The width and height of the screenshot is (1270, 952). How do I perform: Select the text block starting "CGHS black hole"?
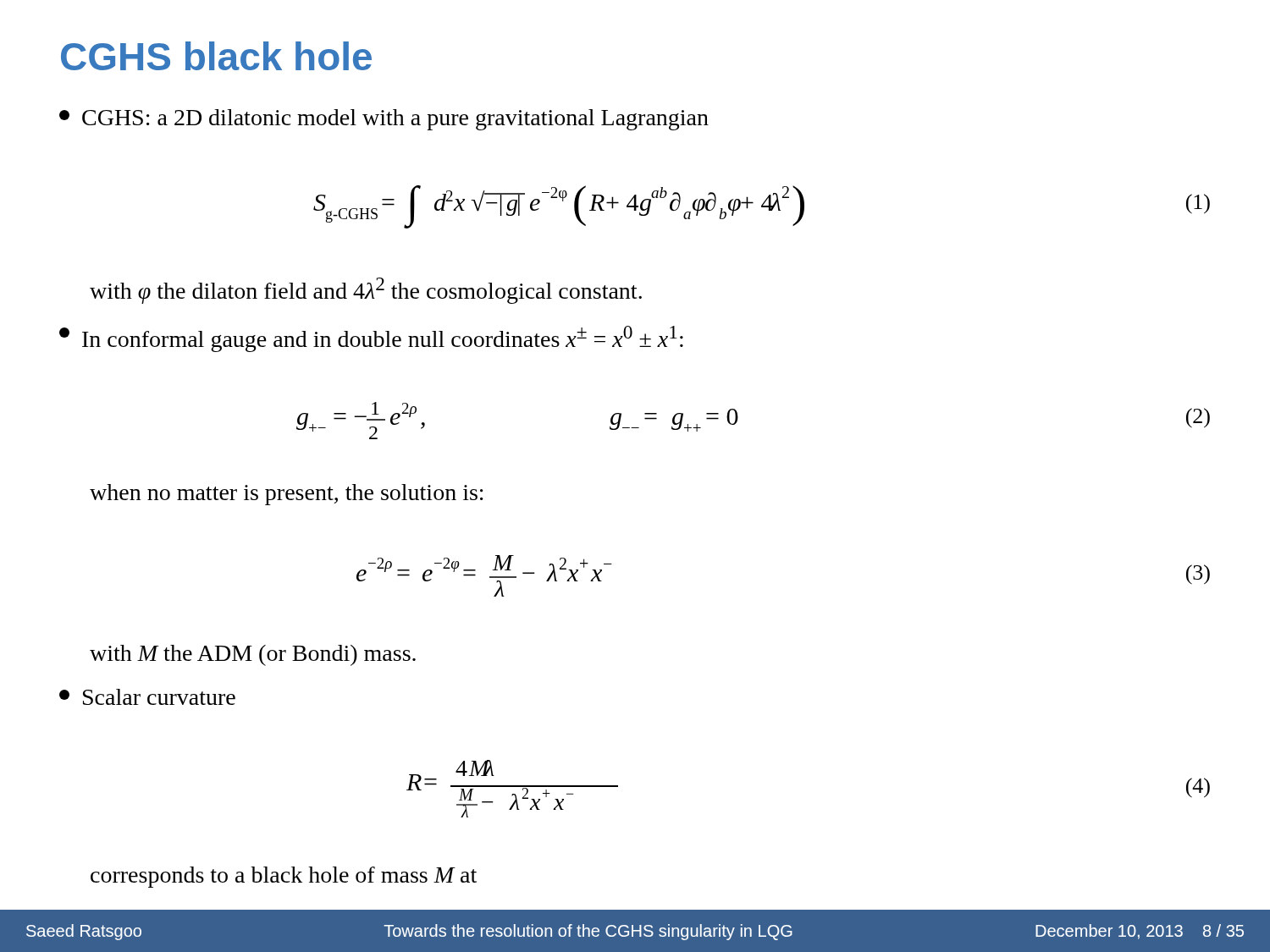[216, 57]
